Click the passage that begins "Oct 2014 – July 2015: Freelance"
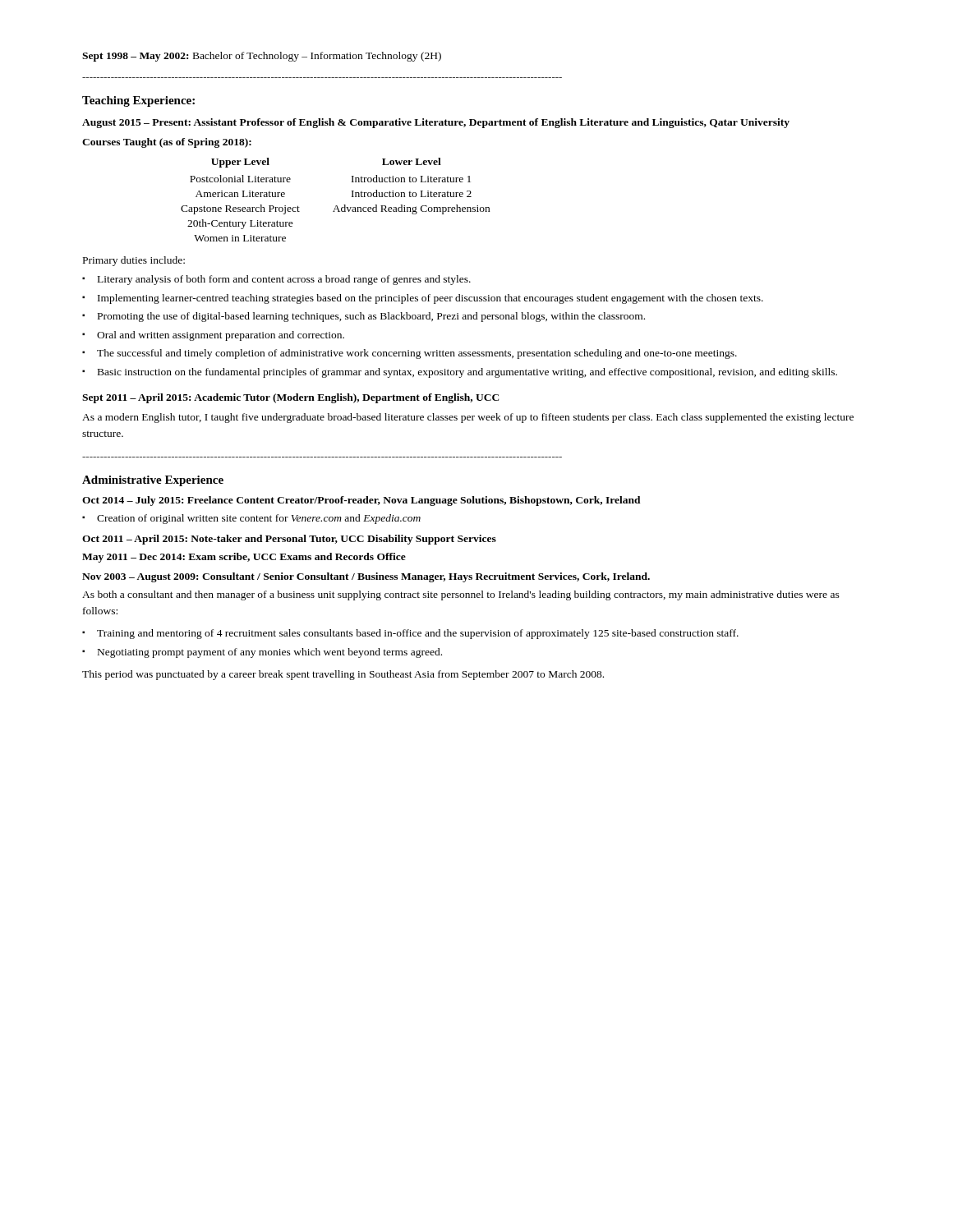Screen dimensions: 1232x953 [361, 499]
